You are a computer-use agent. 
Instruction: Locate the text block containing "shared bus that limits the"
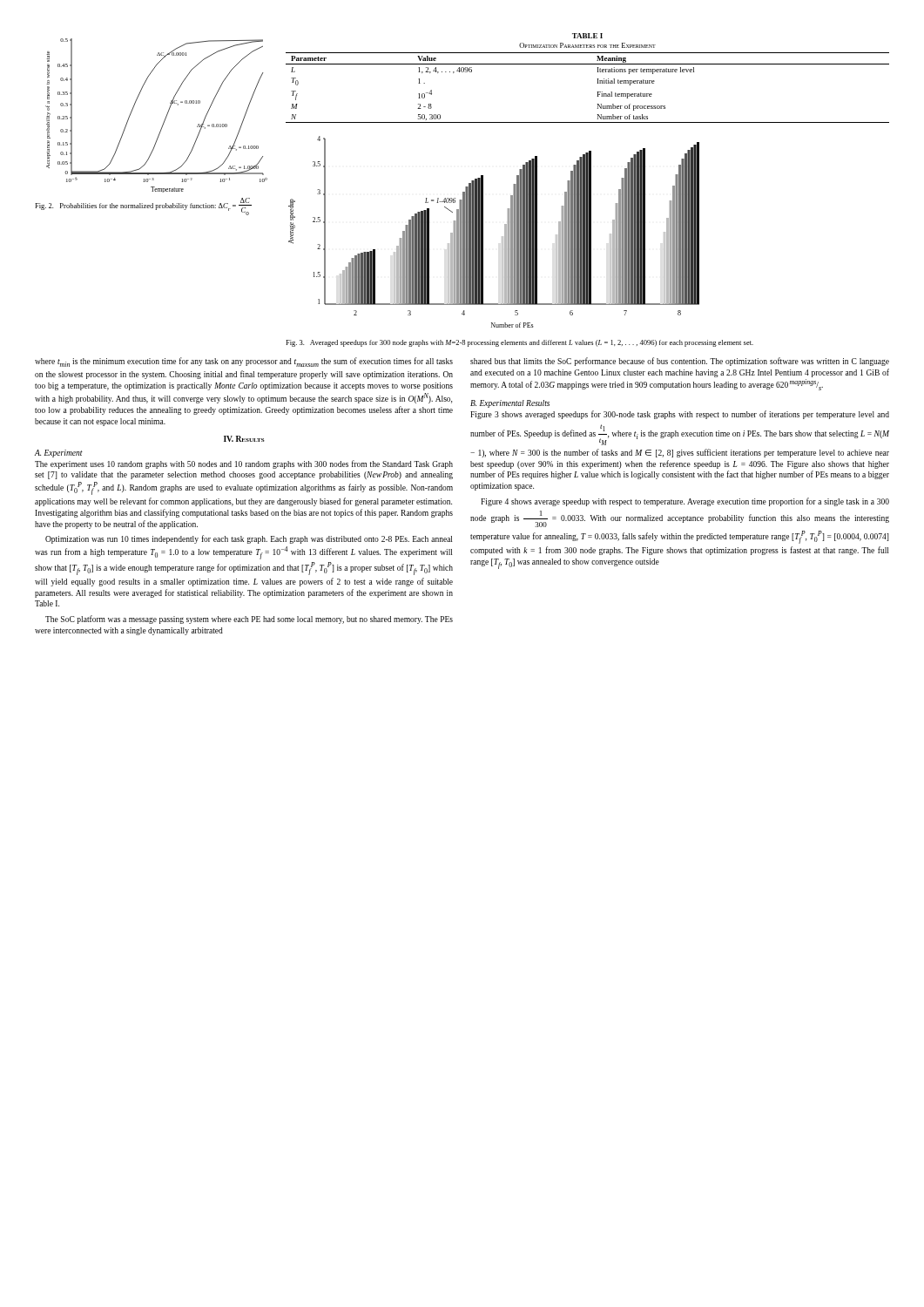[x=680, y=375]
